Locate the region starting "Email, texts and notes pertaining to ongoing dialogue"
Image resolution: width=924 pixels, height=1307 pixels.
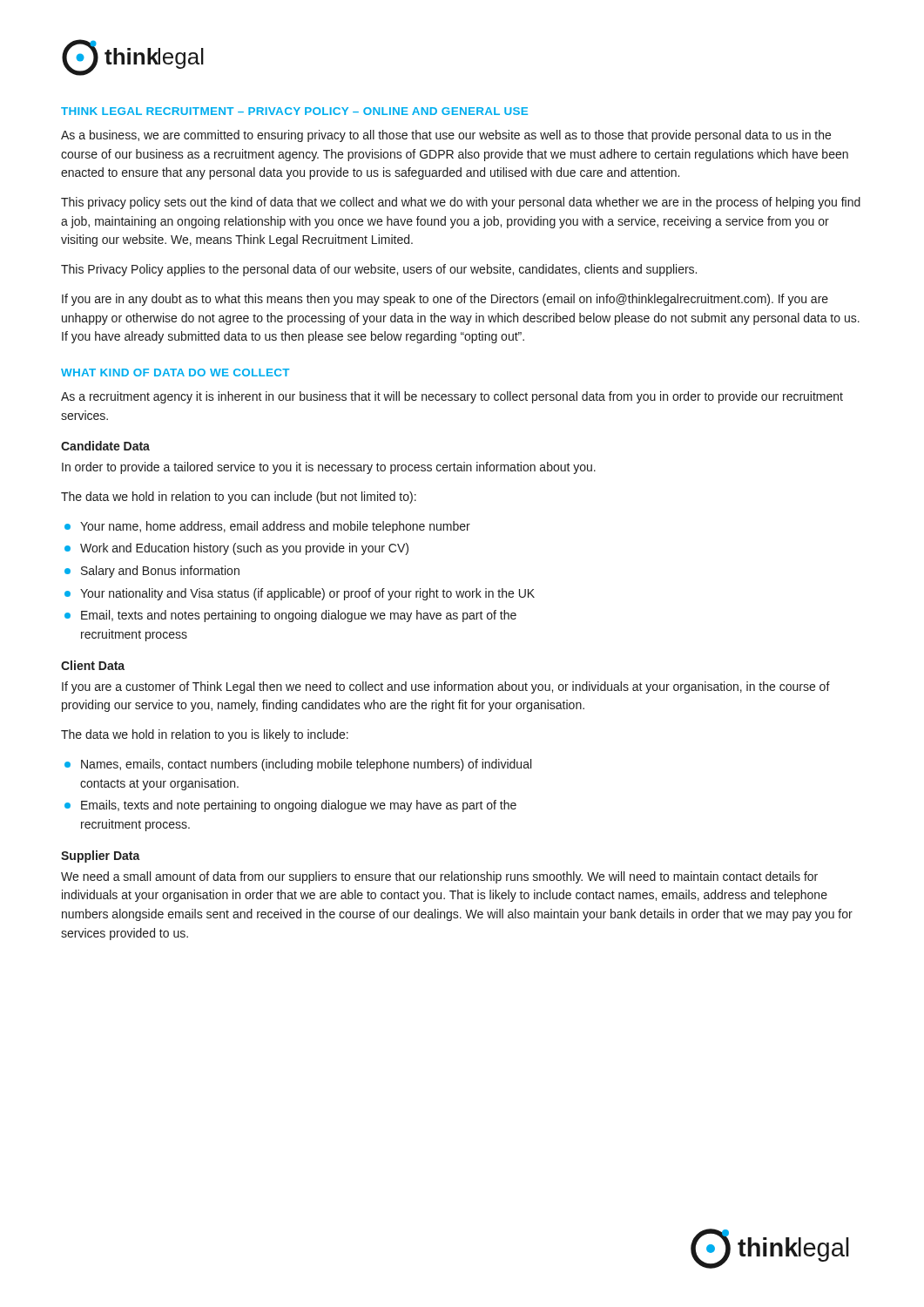click(298, 625)
